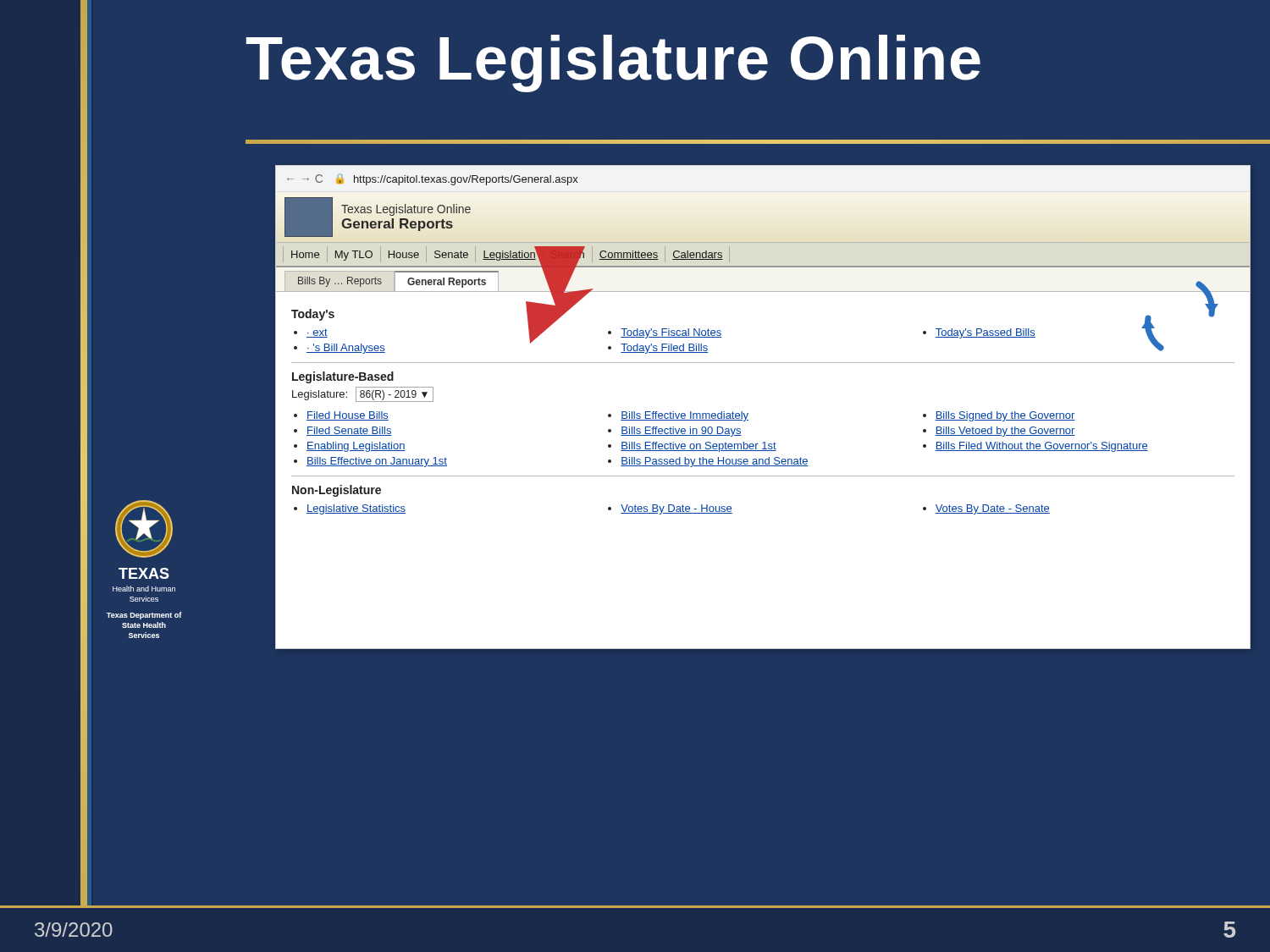
Task: Click on the logo
Action: [x=144, y=570]
